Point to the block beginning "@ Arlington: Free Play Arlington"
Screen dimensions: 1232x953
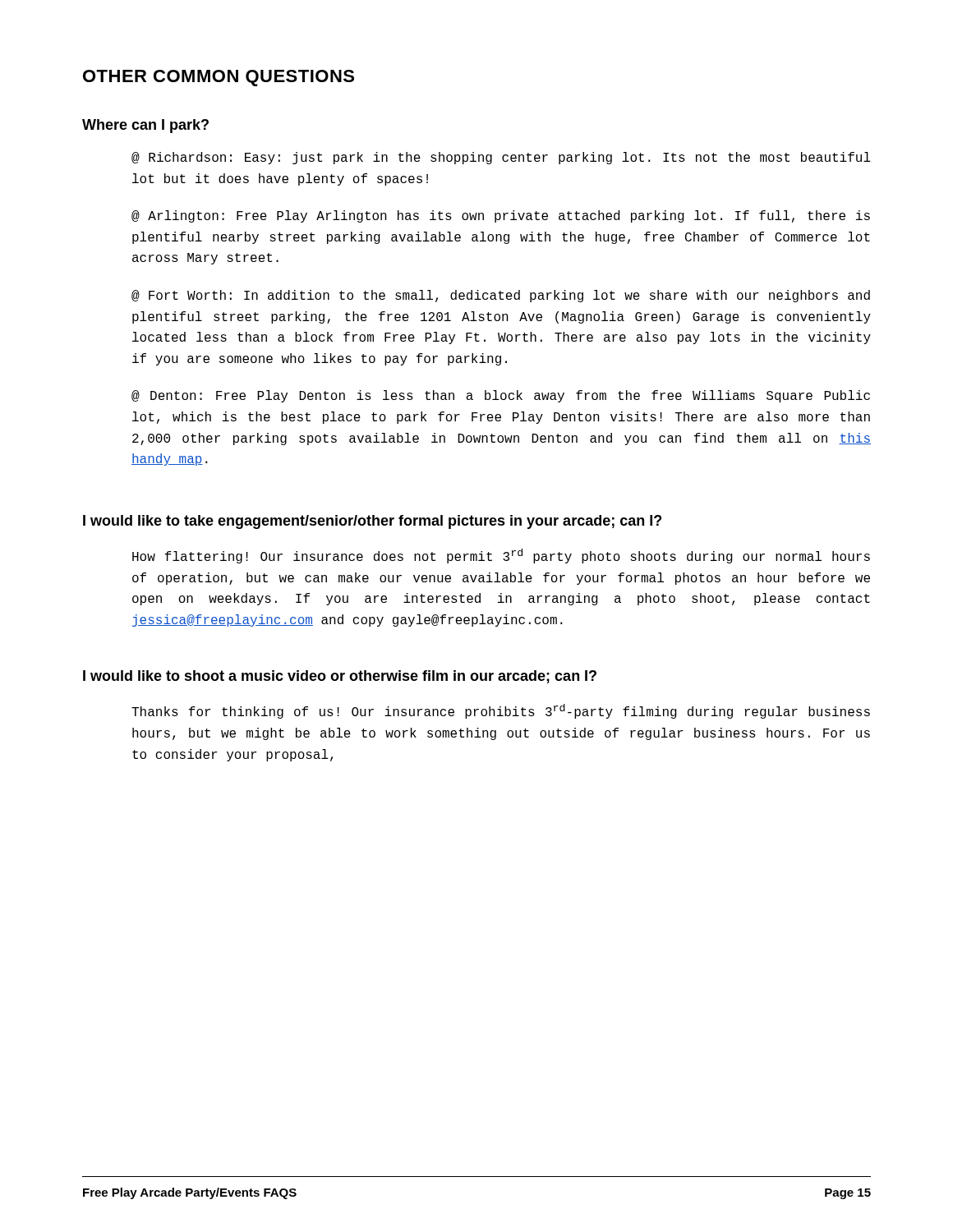coord(501,238)
